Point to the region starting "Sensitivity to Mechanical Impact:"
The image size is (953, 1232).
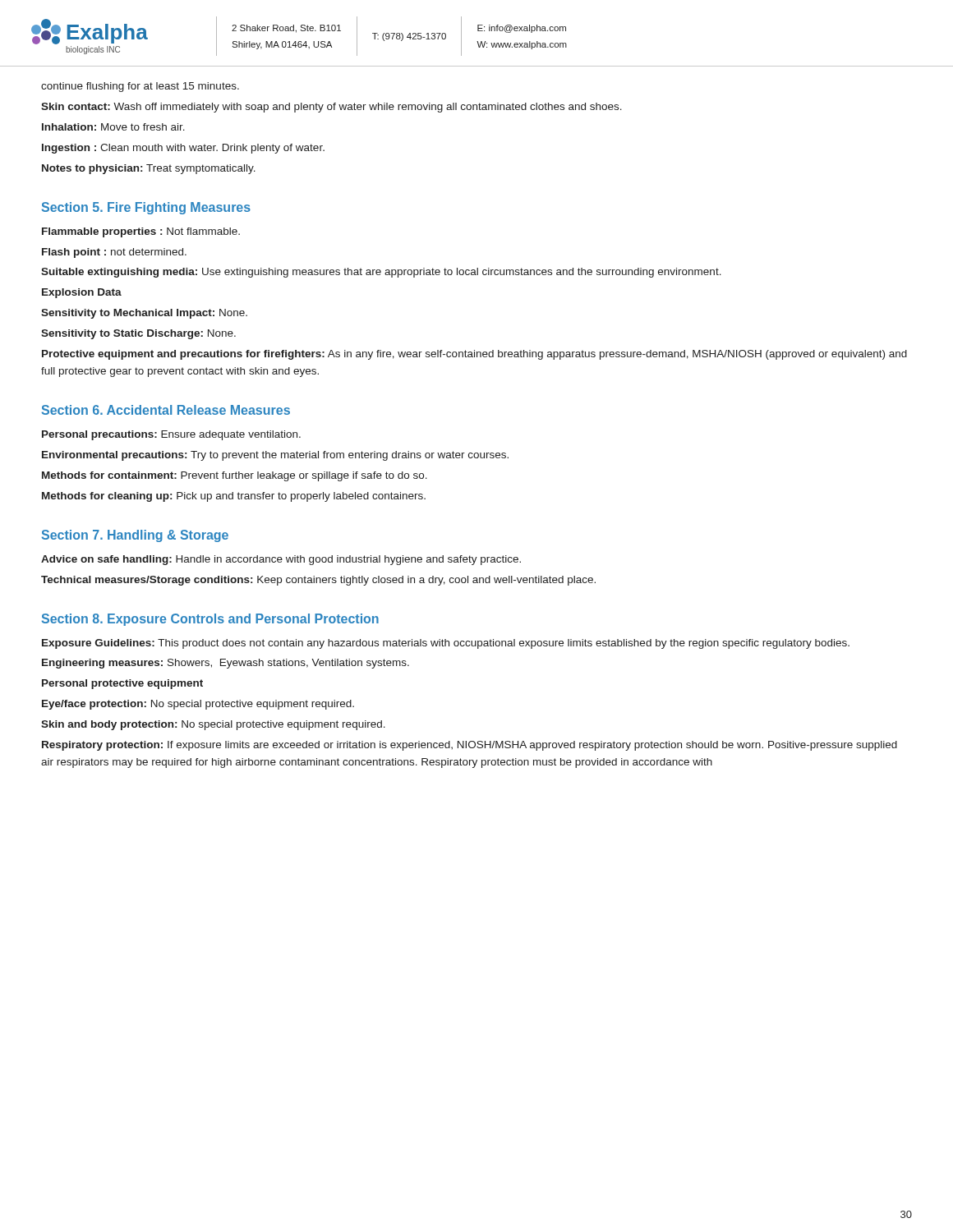pyautogui.click(x=145, y=313)
